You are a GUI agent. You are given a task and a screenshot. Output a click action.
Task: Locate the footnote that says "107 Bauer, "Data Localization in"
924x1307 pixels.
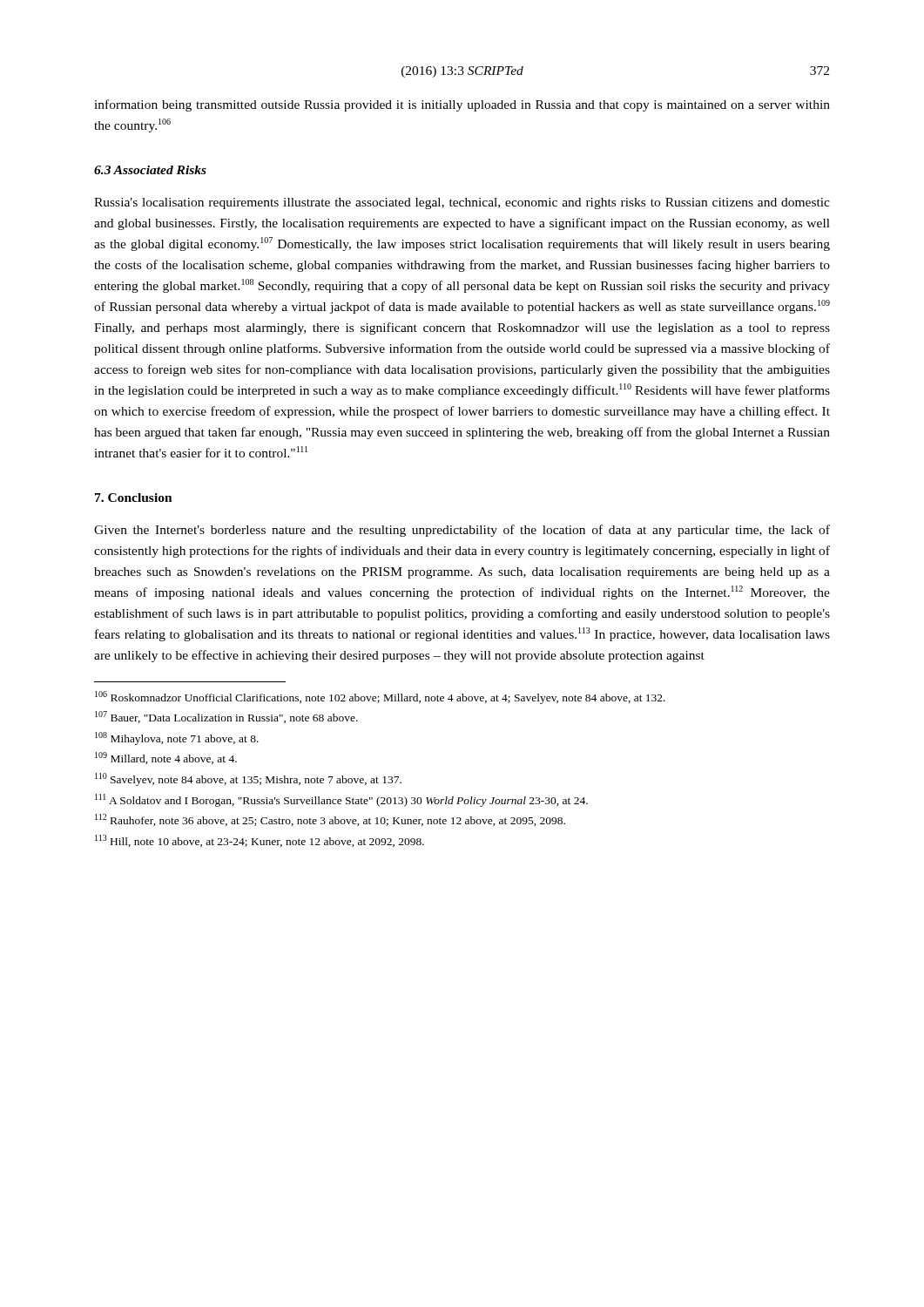coord(226,717)
